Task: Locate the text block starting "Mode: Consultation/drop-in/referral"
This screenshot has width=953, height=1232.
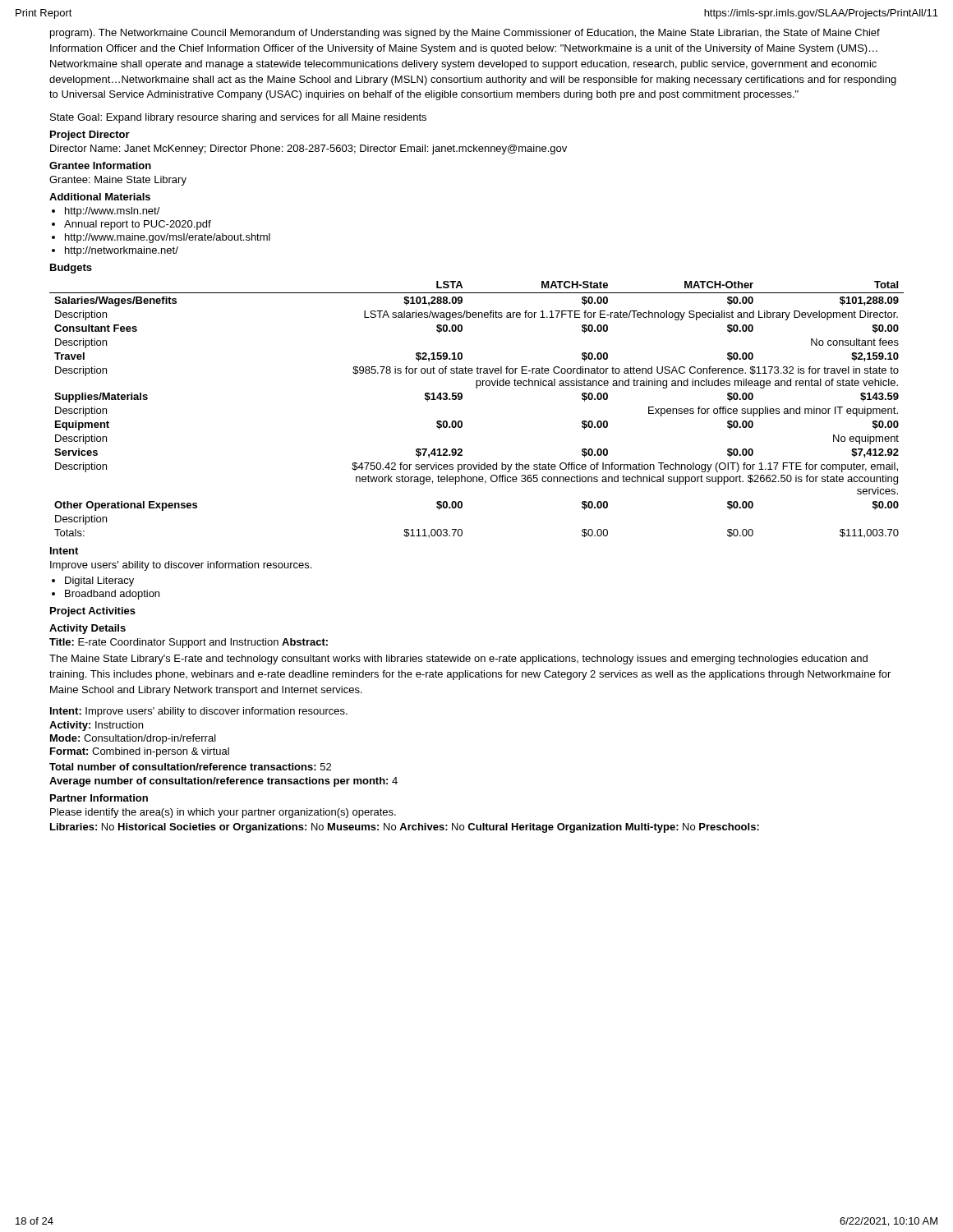Action: [133, 738]
